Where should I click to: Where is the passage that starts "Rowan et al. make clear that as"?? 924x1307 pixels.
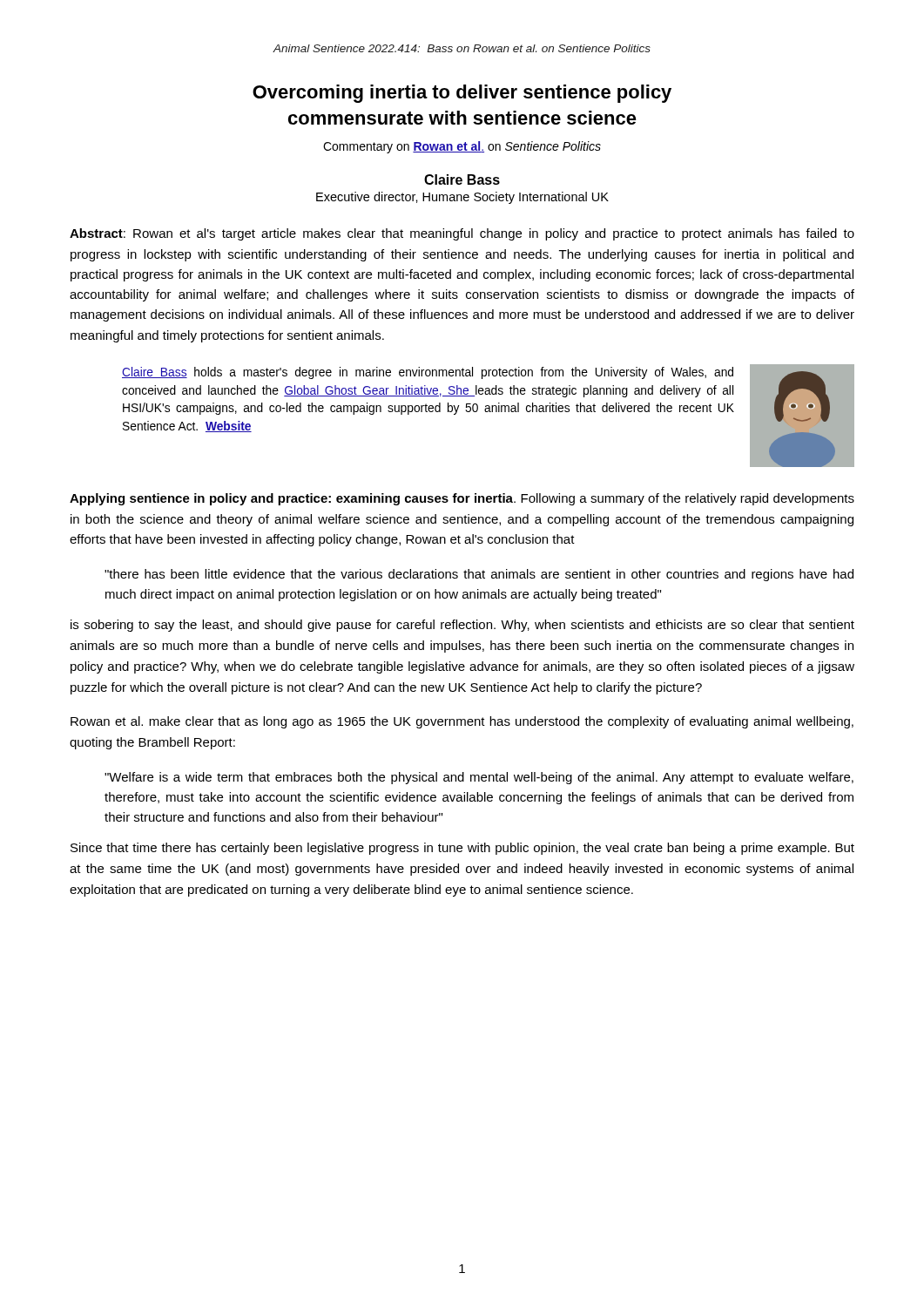pyautogui.click(x=462, y=731)
